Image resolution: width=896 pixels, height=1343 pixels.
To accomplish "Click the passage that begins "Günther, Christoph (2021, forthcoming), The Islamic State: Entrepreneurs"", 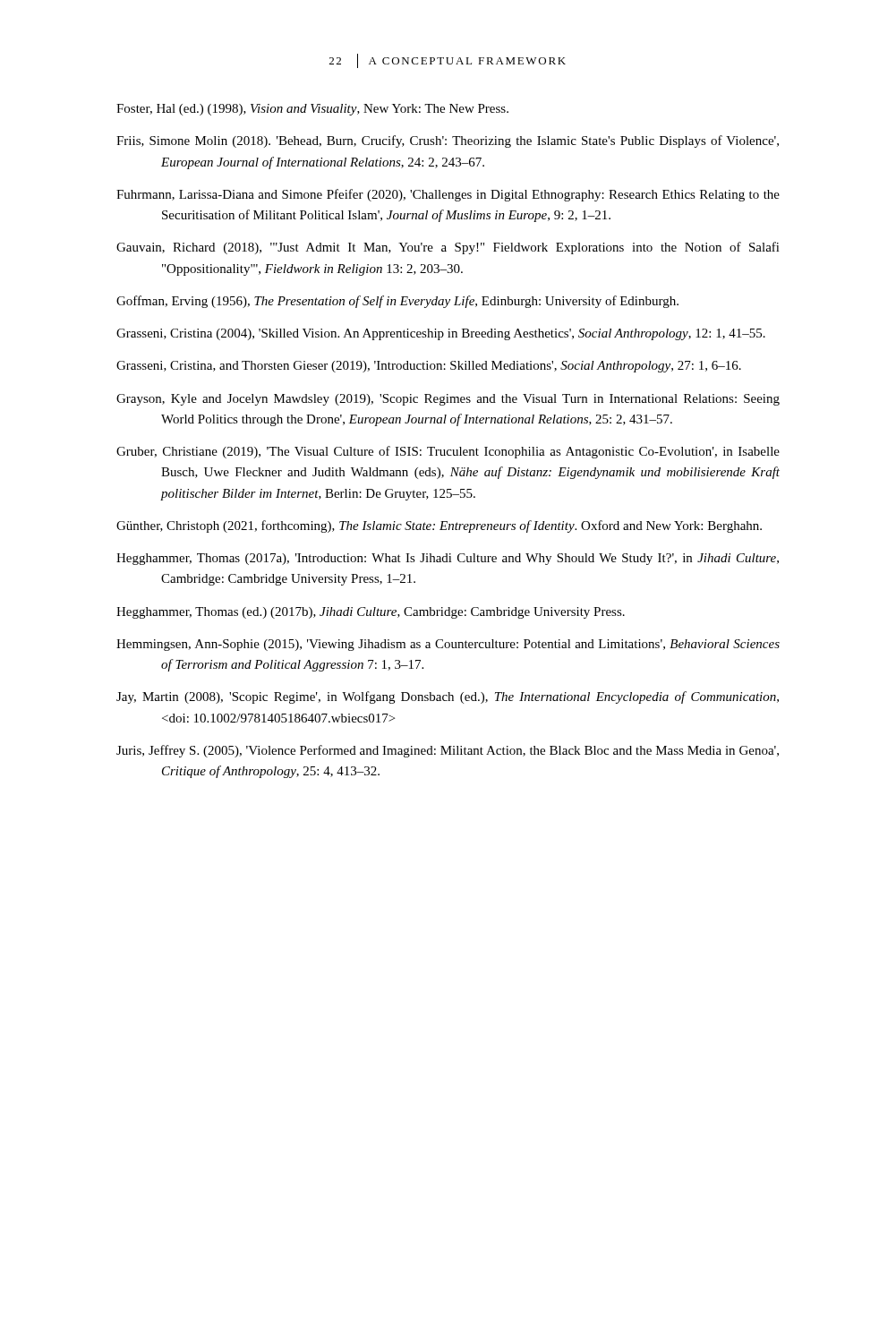I will click(x=440, y=525).
